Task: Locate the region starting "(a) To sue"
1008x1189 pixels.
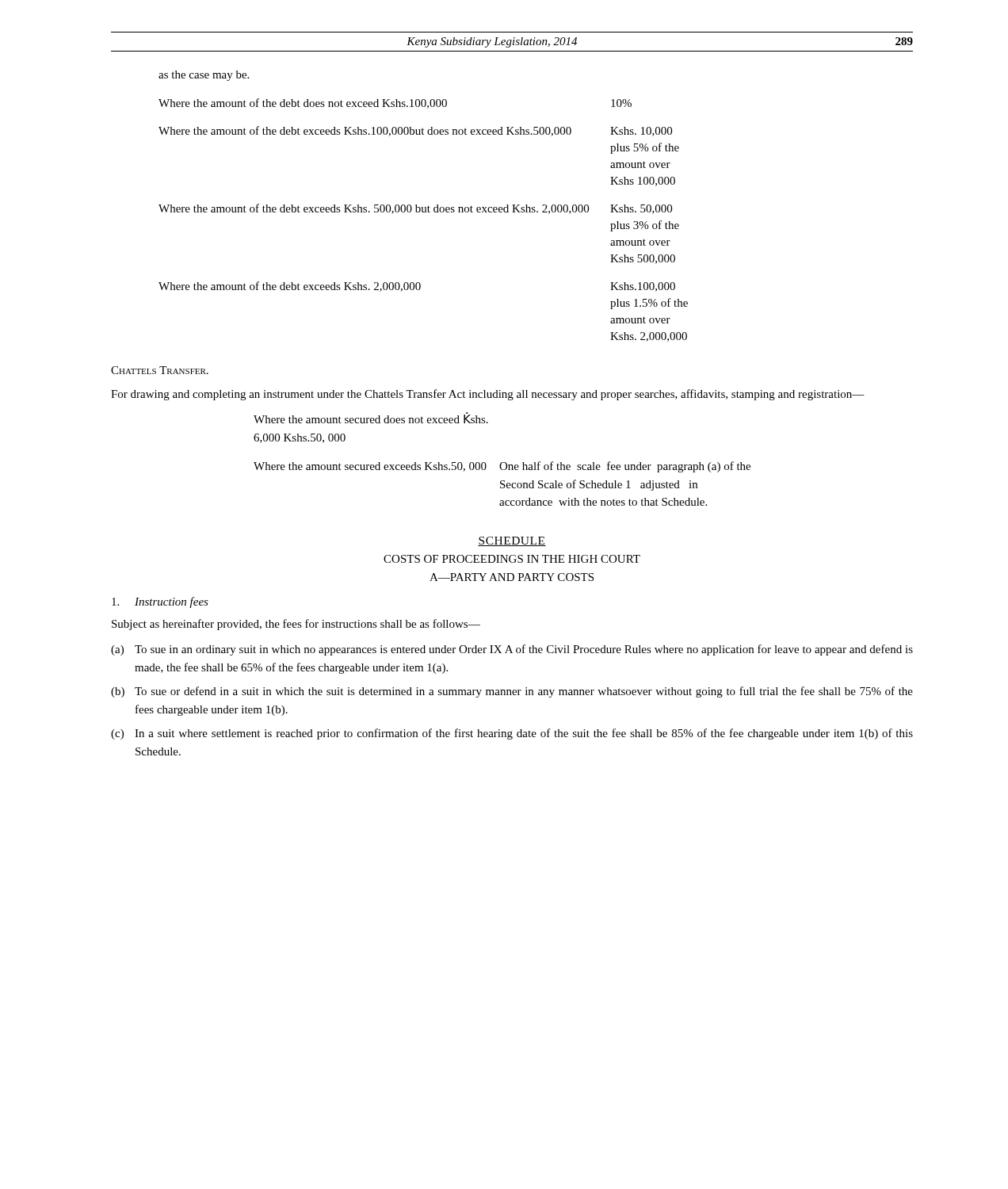Action: 512,658
